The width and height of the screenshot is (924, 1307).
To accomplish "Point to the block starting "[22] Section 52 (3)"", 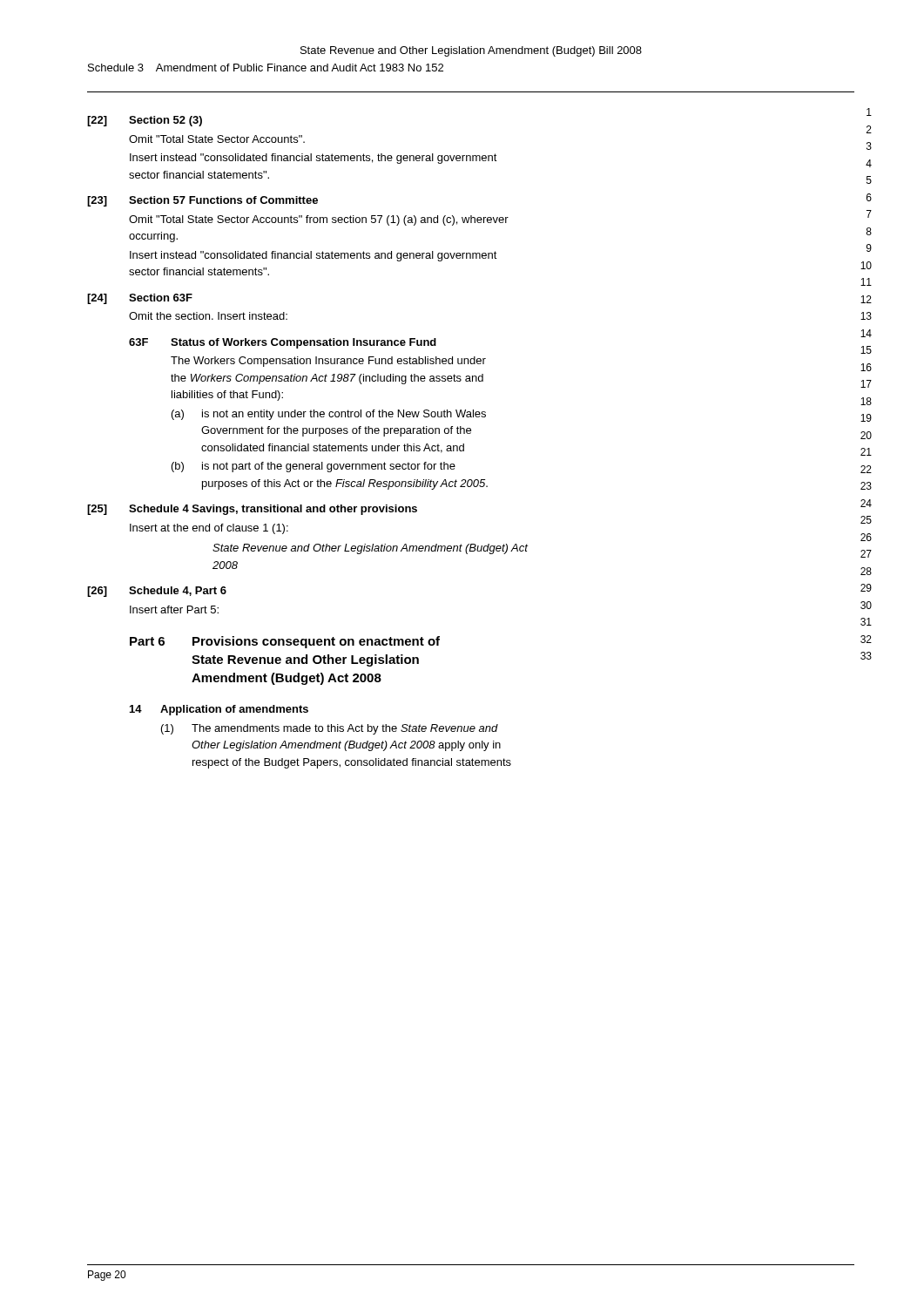I will click(145, 120).
